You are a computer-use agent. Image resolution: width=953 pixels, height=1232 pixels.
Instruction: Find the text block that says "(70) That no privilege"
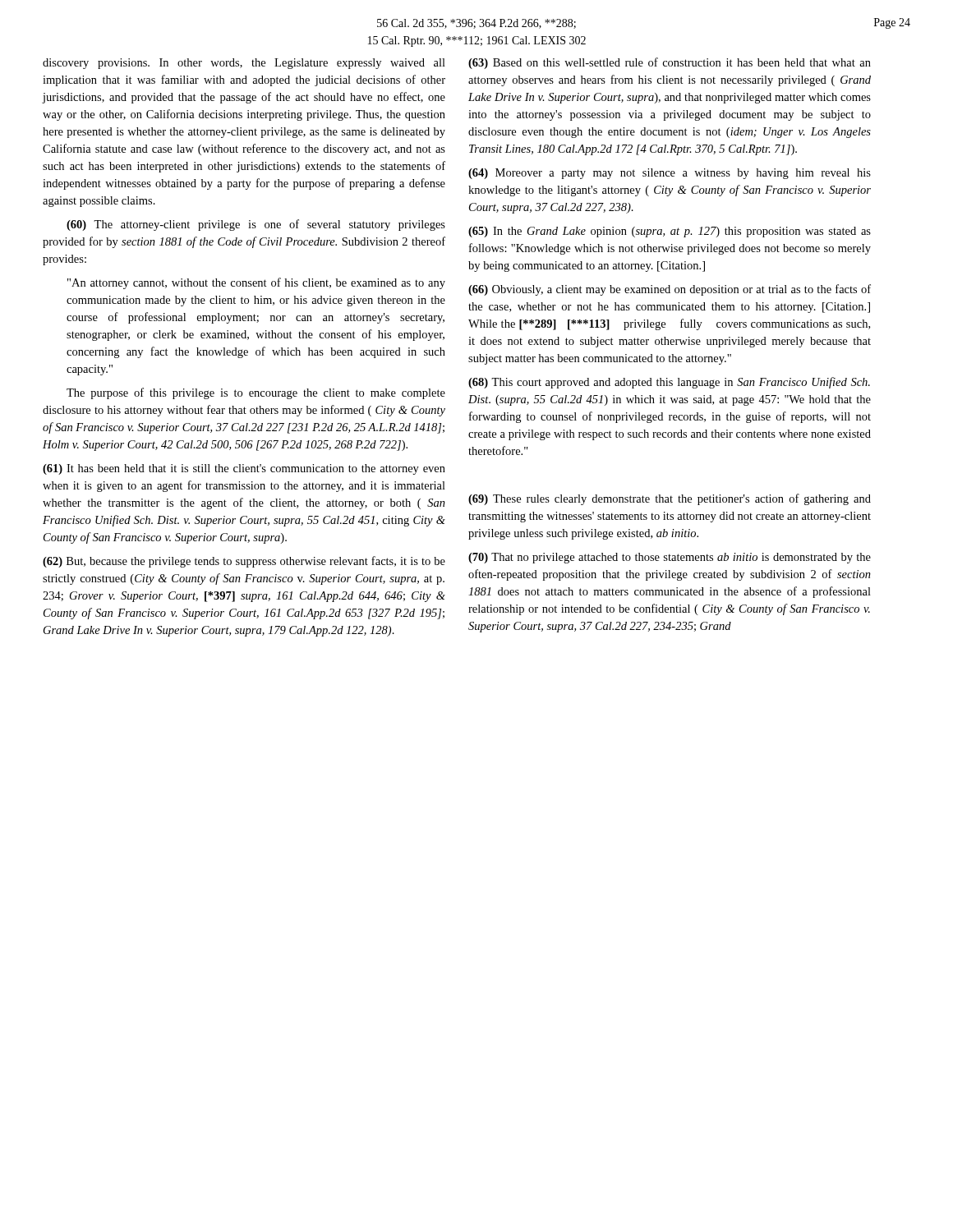[670, 592]
